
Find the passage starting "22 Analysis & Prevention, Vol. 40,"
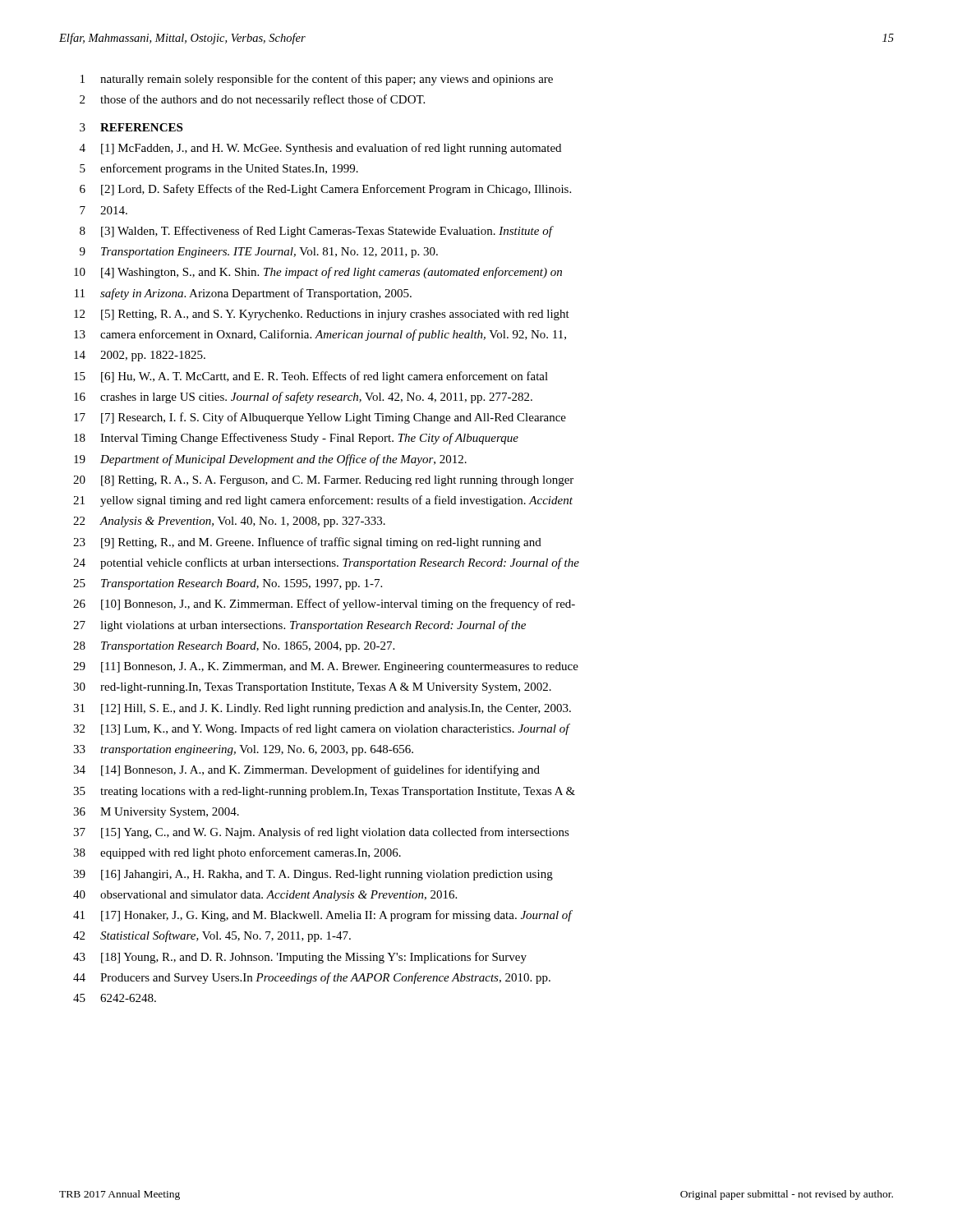click(x=229, y=522)
